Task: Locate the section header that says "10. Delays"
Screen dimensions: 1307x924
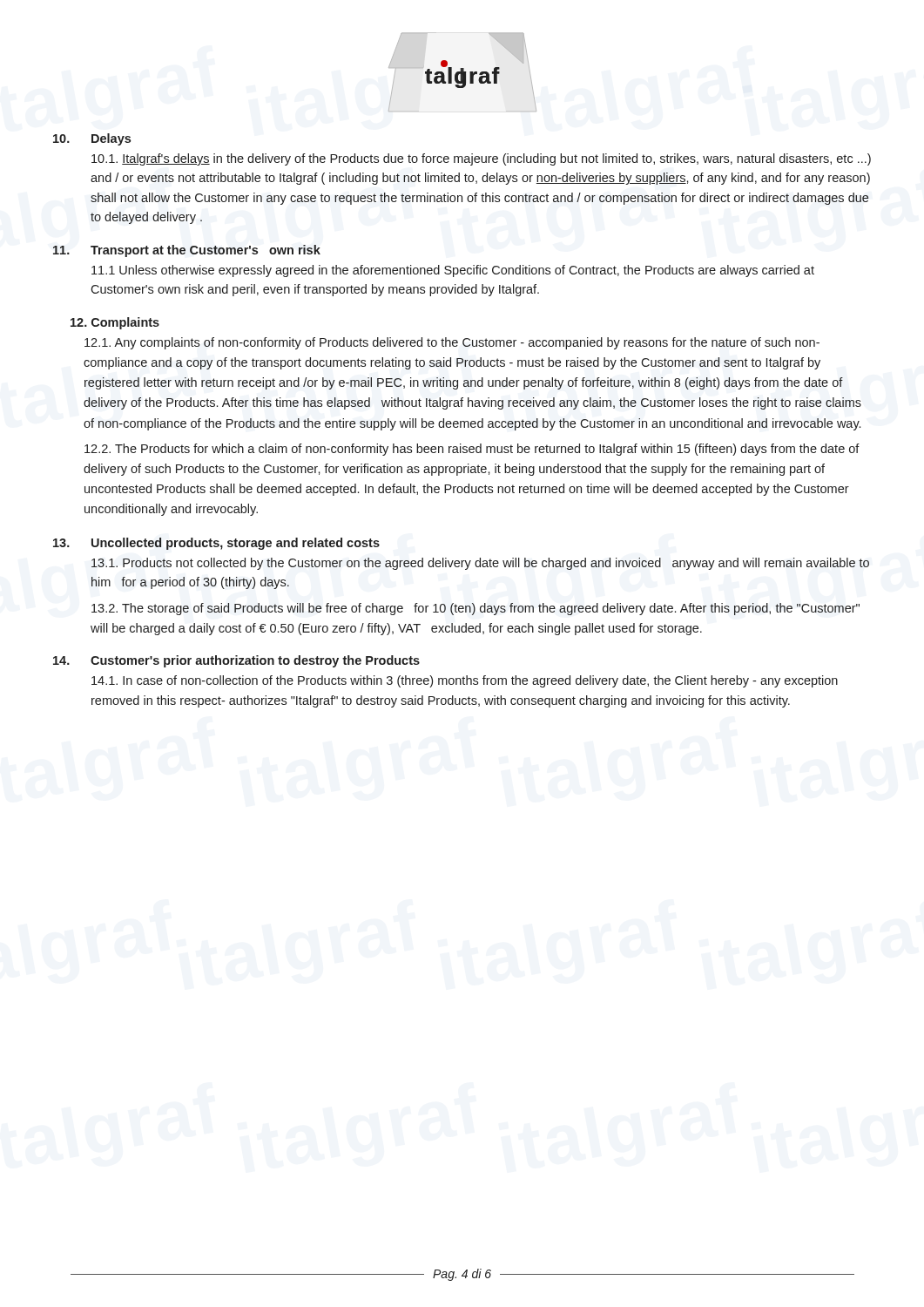Action: 92,139
